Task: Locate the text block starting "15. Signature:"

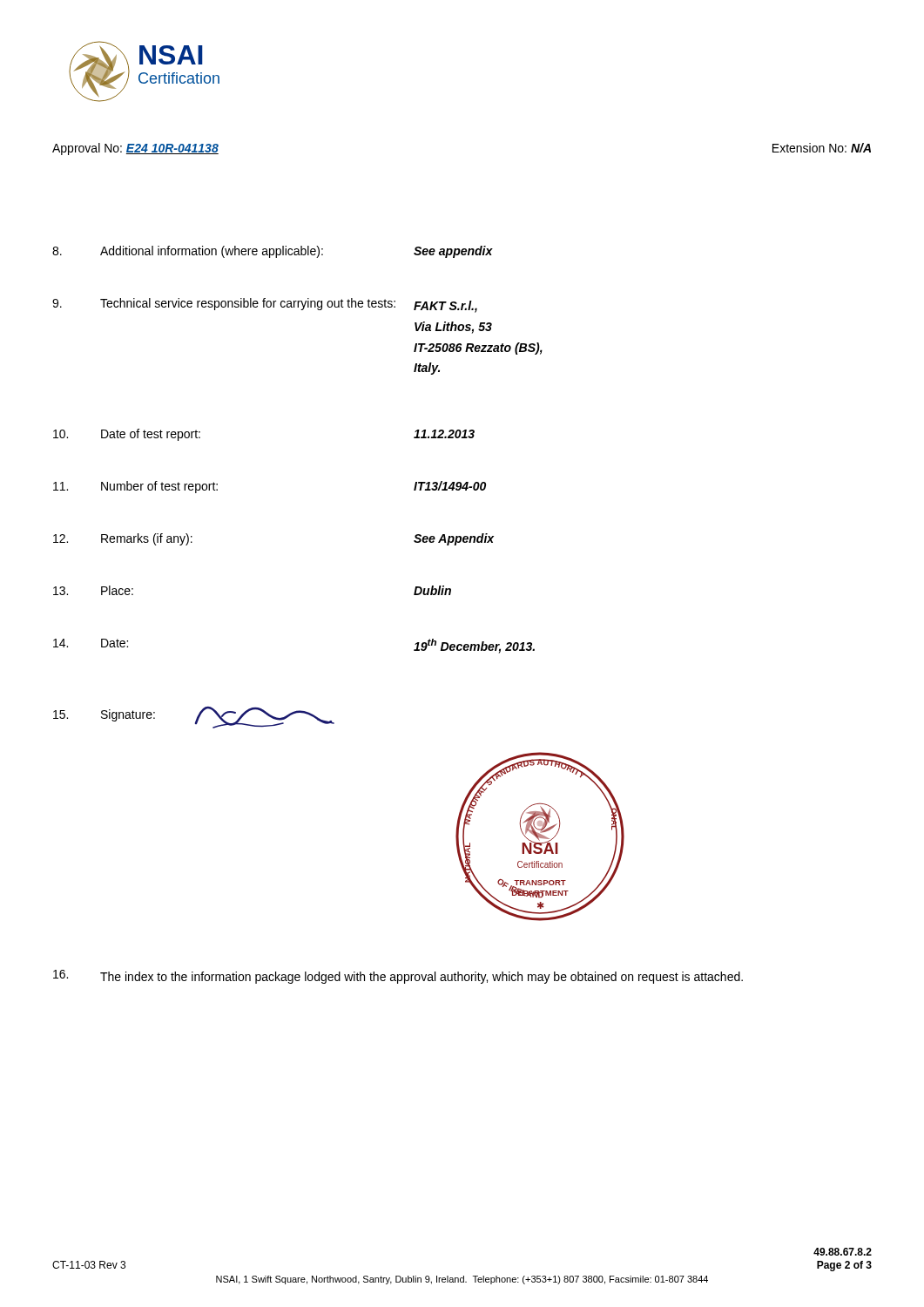Action: tap(198, 715)
